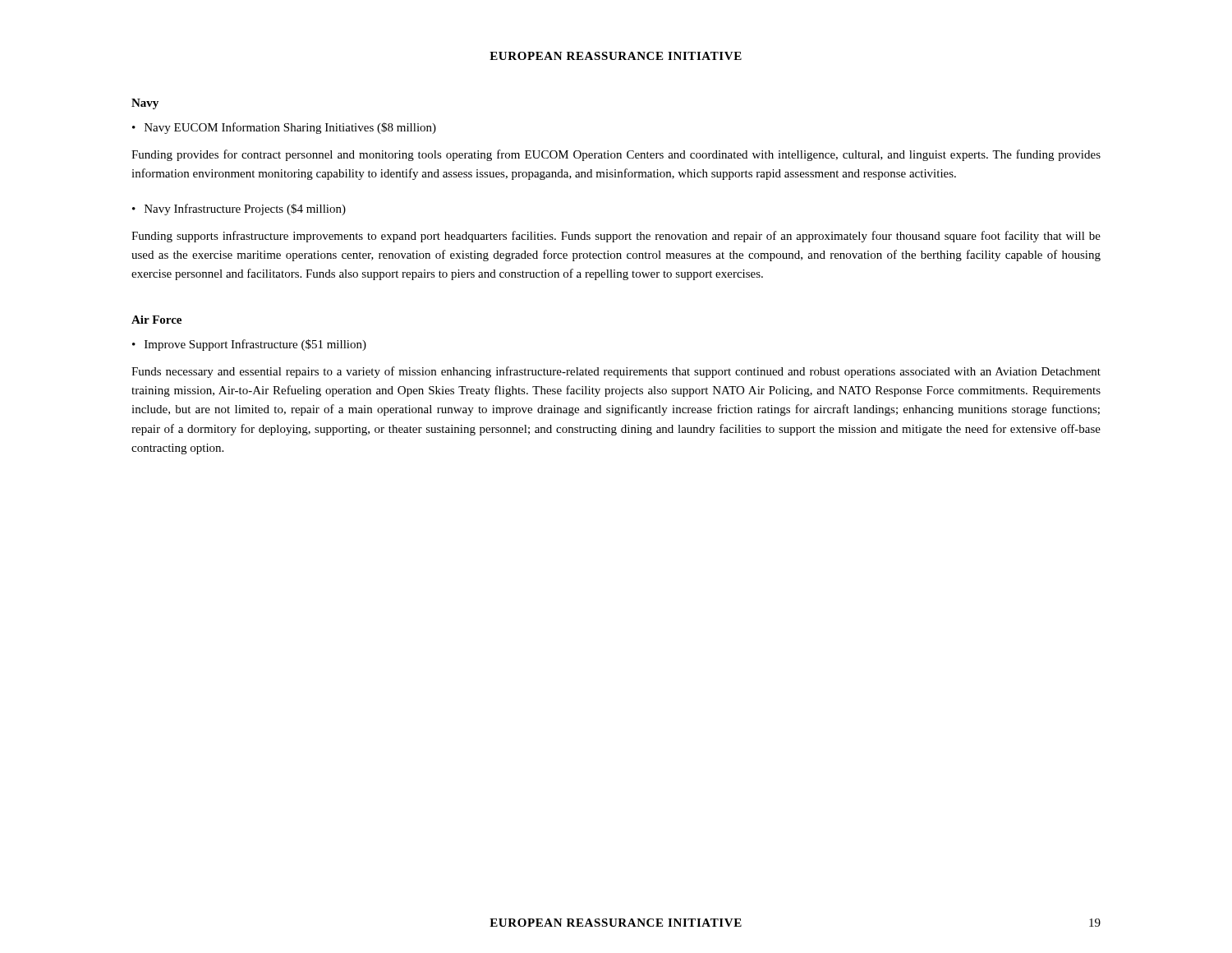Navigate to the text starting "Funding supports infrastructure improvements to expand"
The width and height of the screenshot is (1232, 953).
coord(616,254)
